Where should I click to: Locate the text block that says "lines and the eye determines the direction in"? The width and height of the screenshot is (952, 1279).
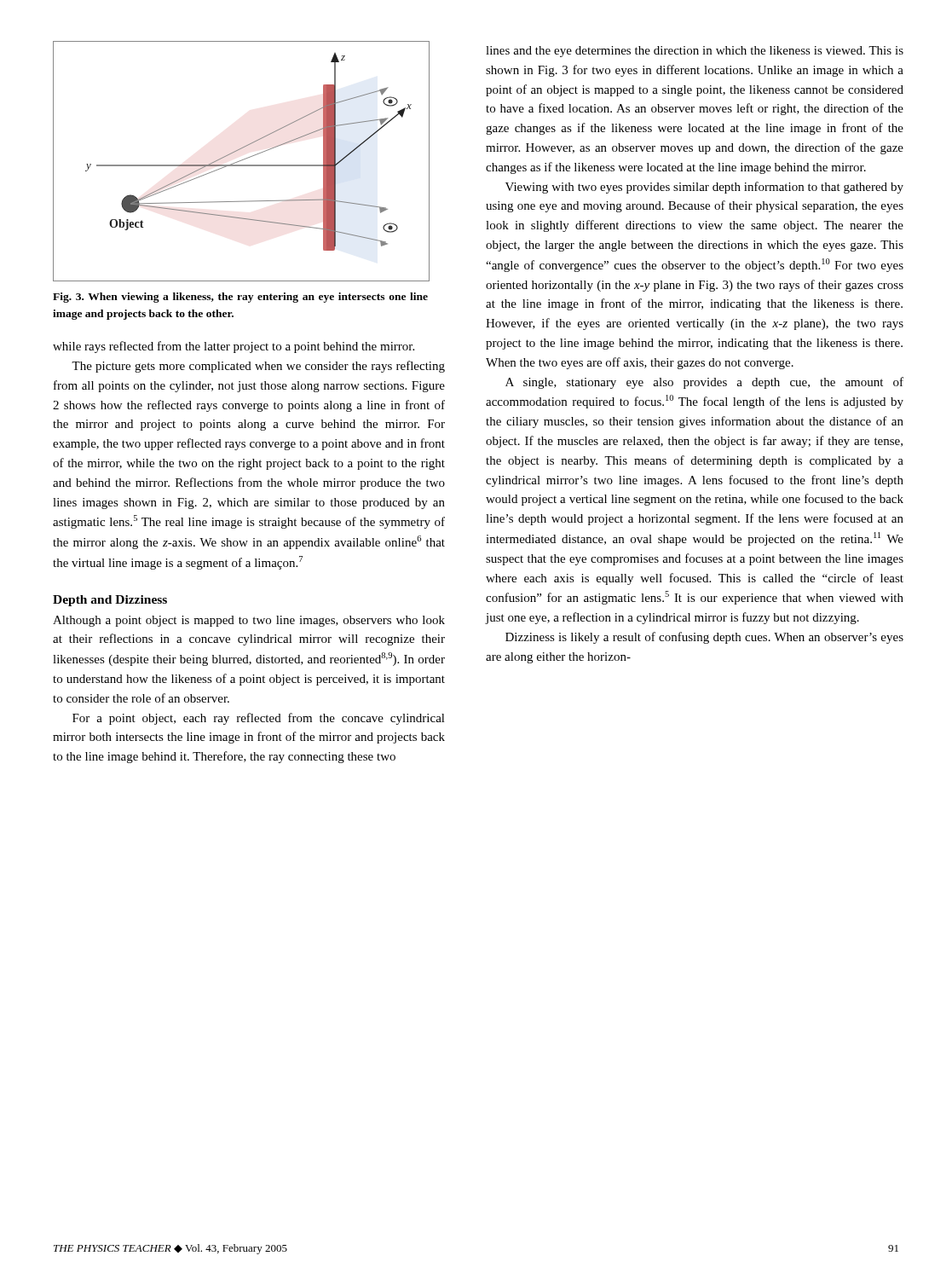(x=695, y=354)
